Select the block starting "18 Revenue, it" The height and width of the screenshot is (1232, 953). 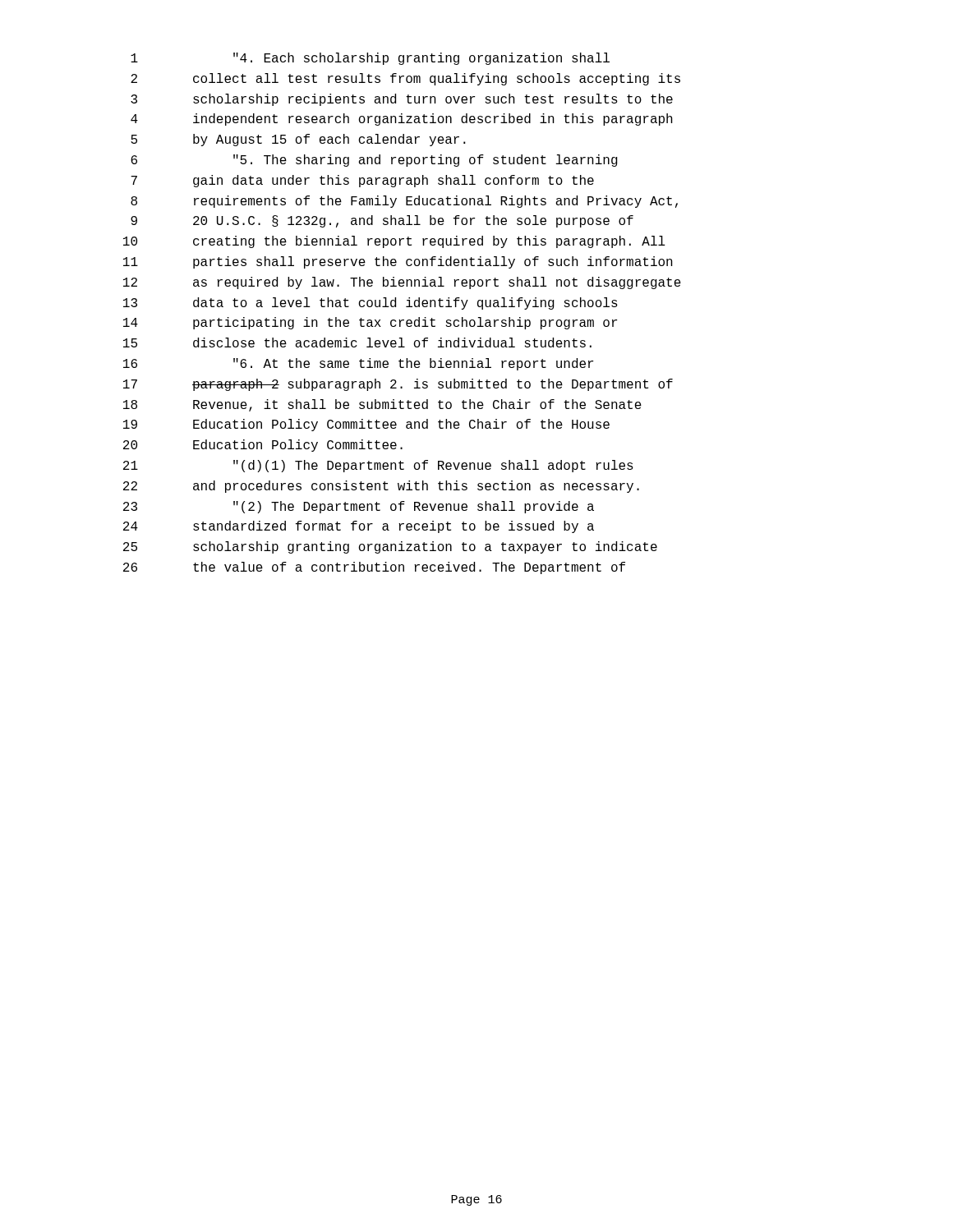click(x=493, y=406)
